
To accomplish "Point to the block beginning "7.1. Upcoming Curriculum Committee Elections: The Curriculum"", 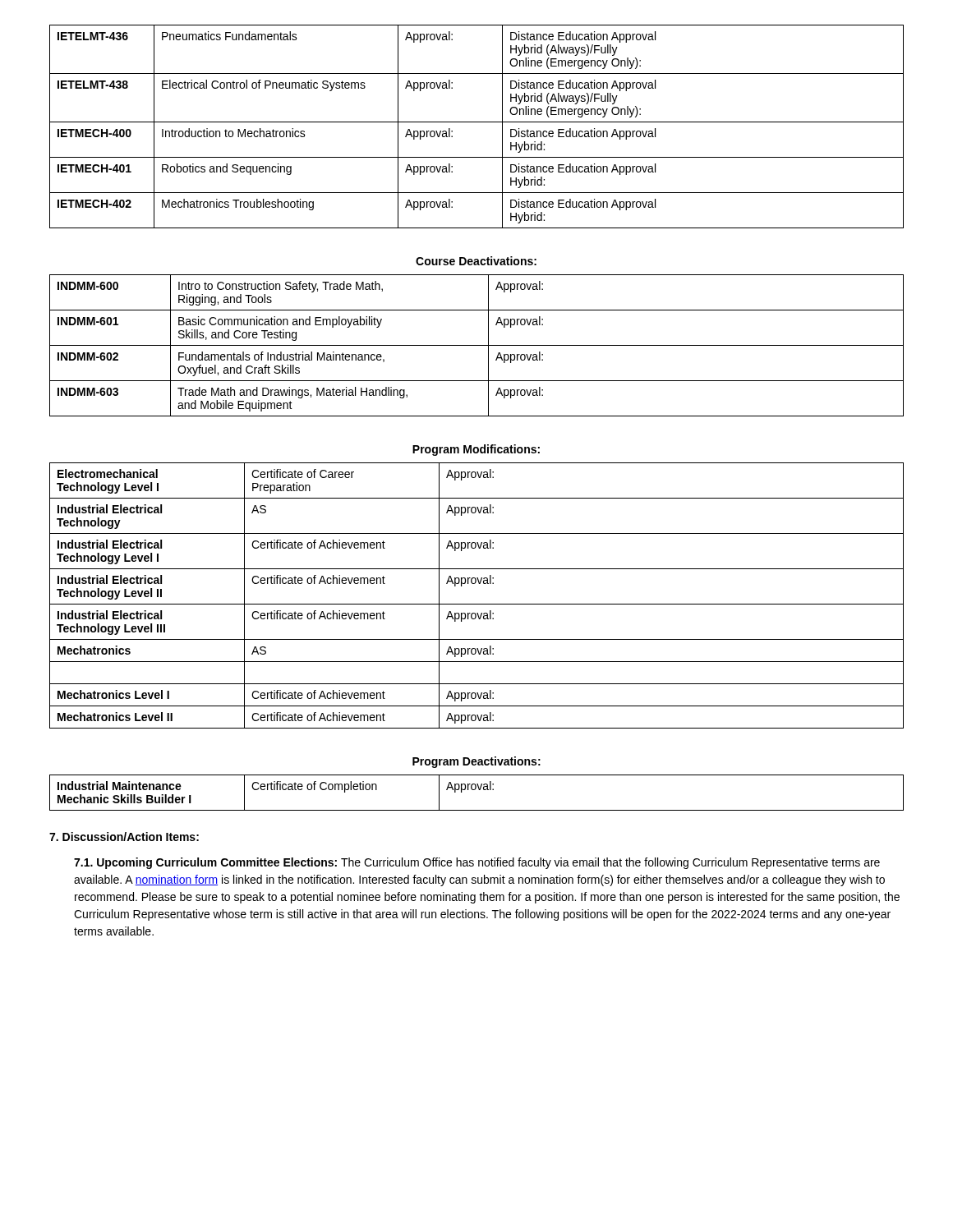I will point(489,897).
